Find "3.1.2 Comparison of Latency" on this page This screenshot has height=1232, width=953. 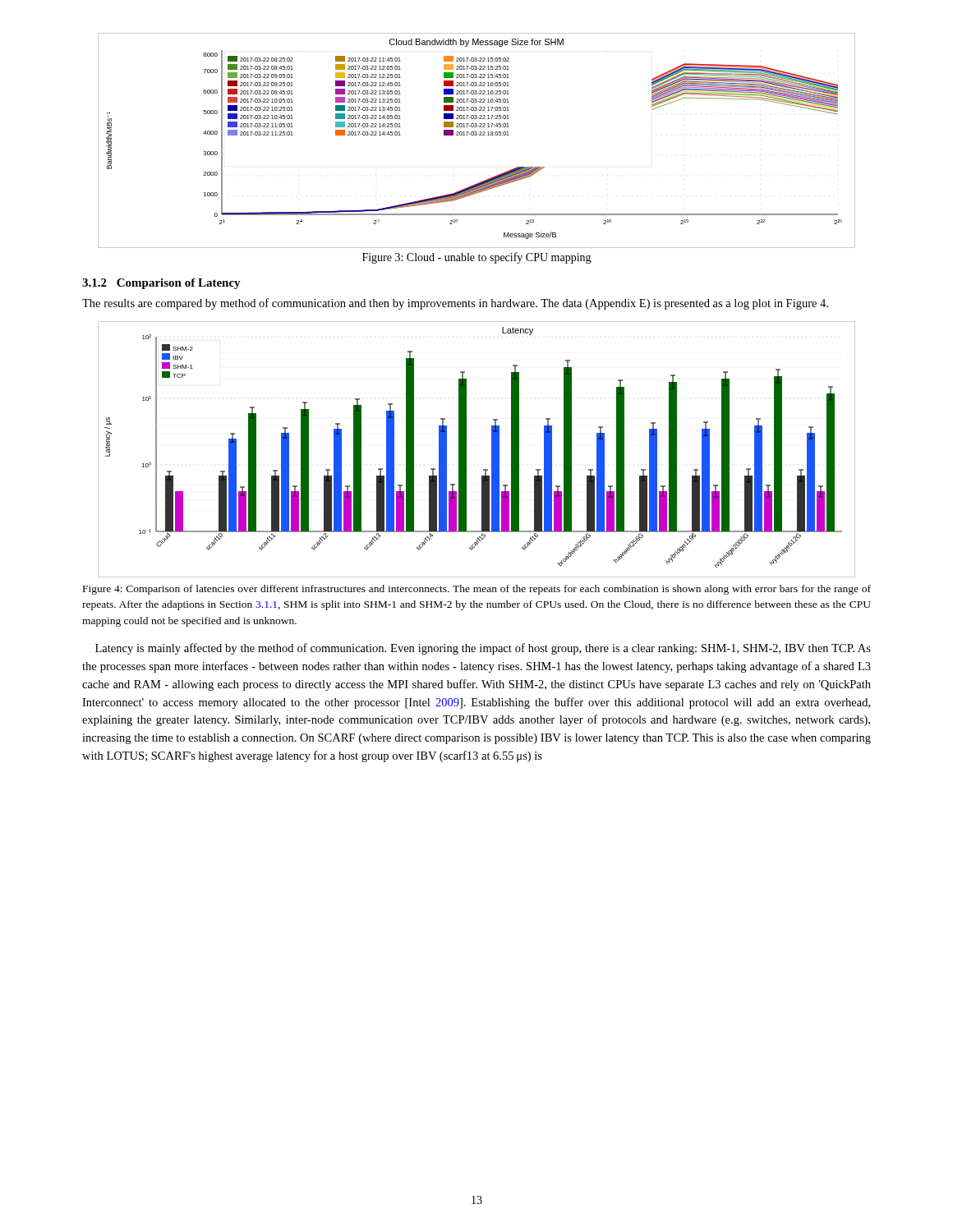pos(161,283)
